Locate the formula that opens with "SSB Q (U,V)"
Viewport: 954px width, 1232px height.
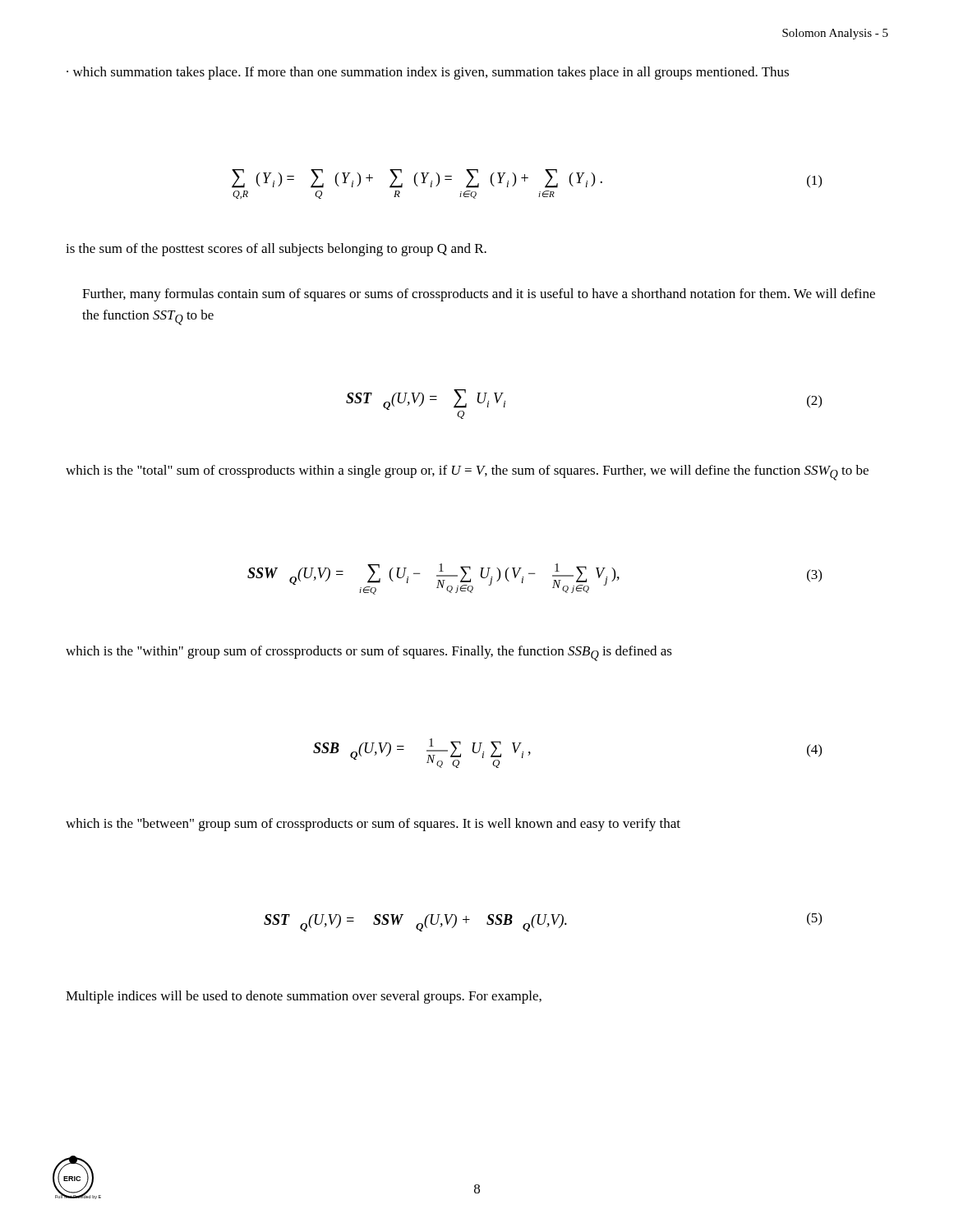437,751
